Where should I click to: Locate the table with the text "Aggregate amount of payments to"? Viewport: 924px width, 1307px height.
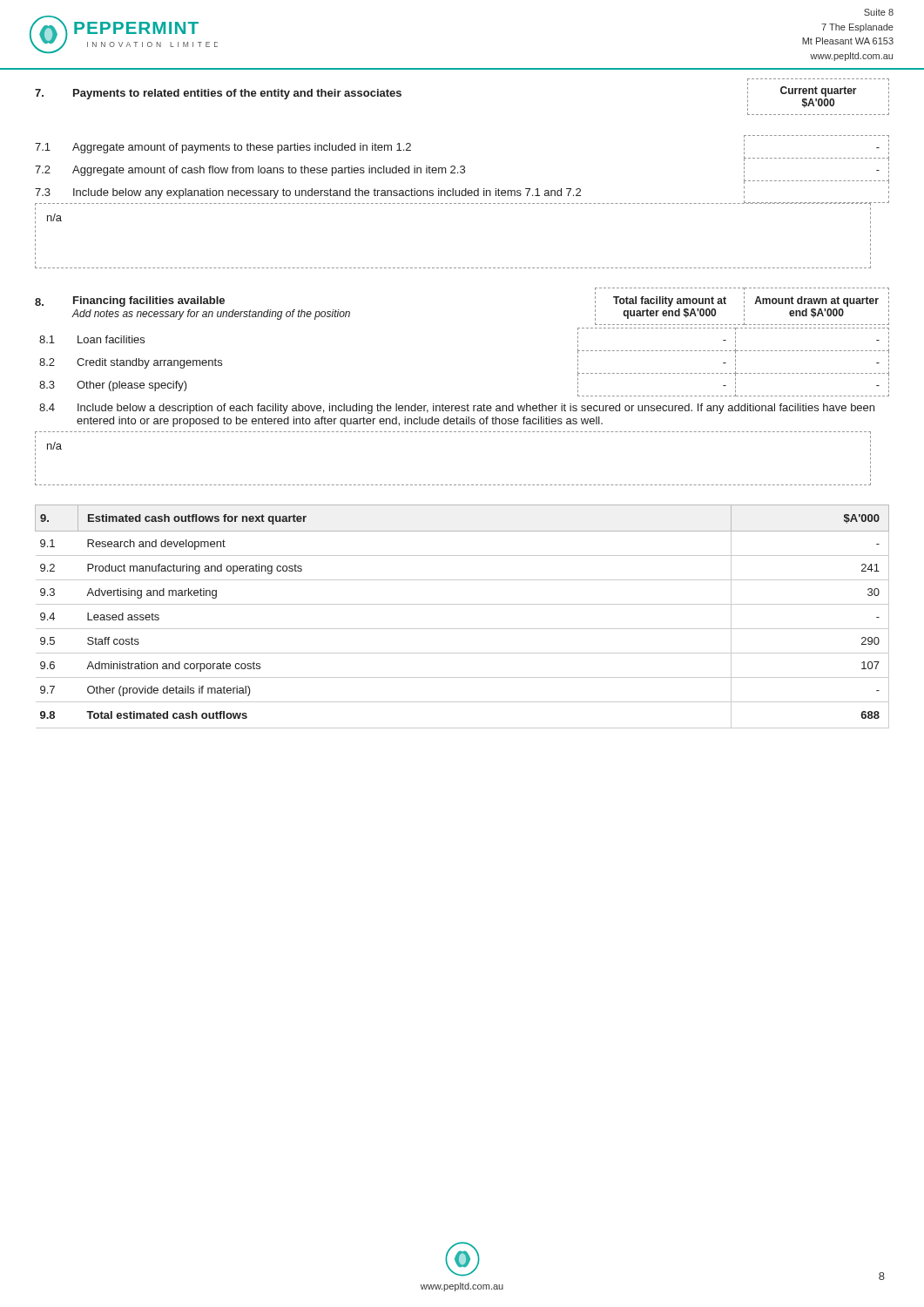point(462,202)
